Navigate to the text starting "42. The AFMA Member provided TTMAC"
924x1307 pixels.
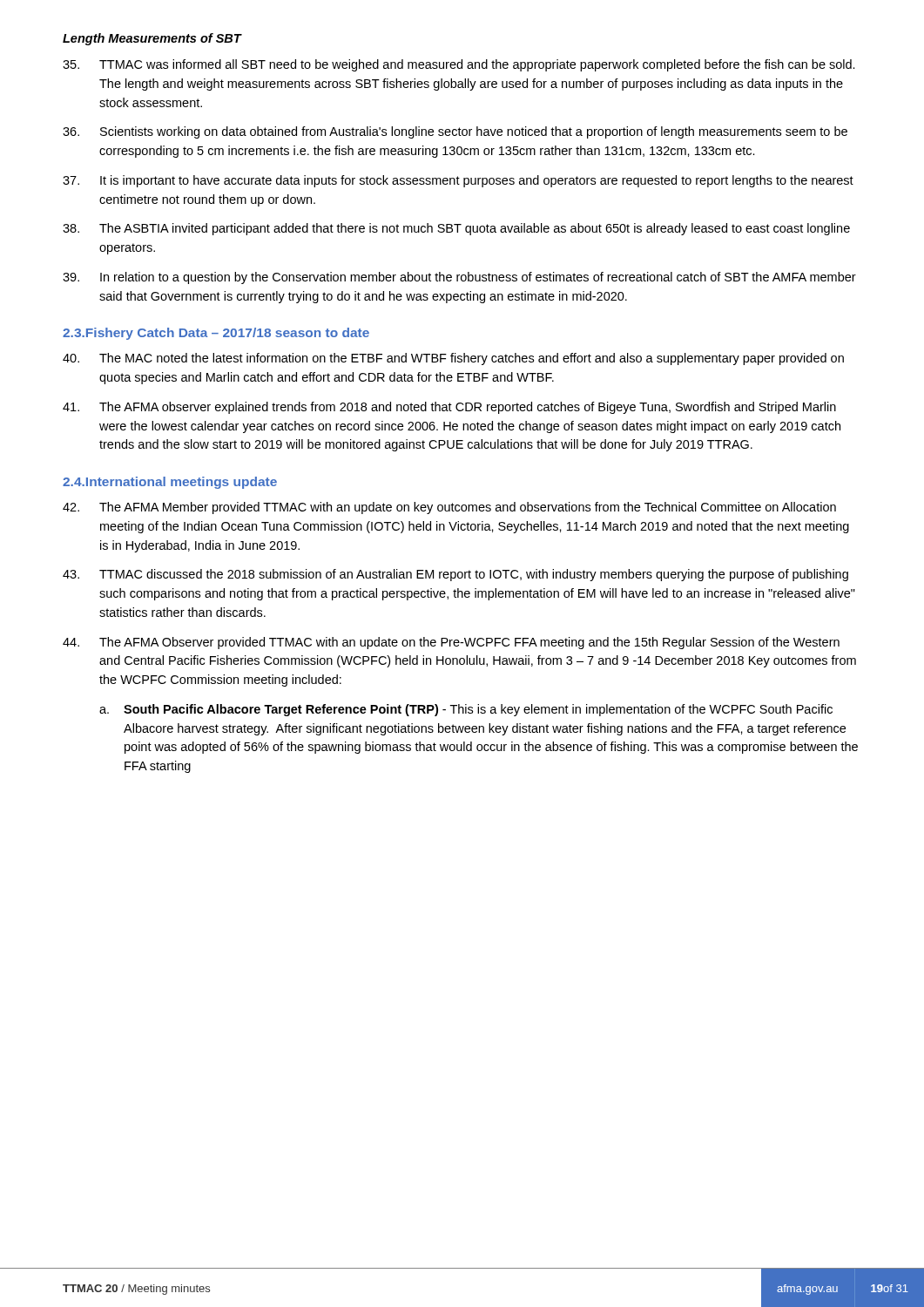click(x=462, y=527)
